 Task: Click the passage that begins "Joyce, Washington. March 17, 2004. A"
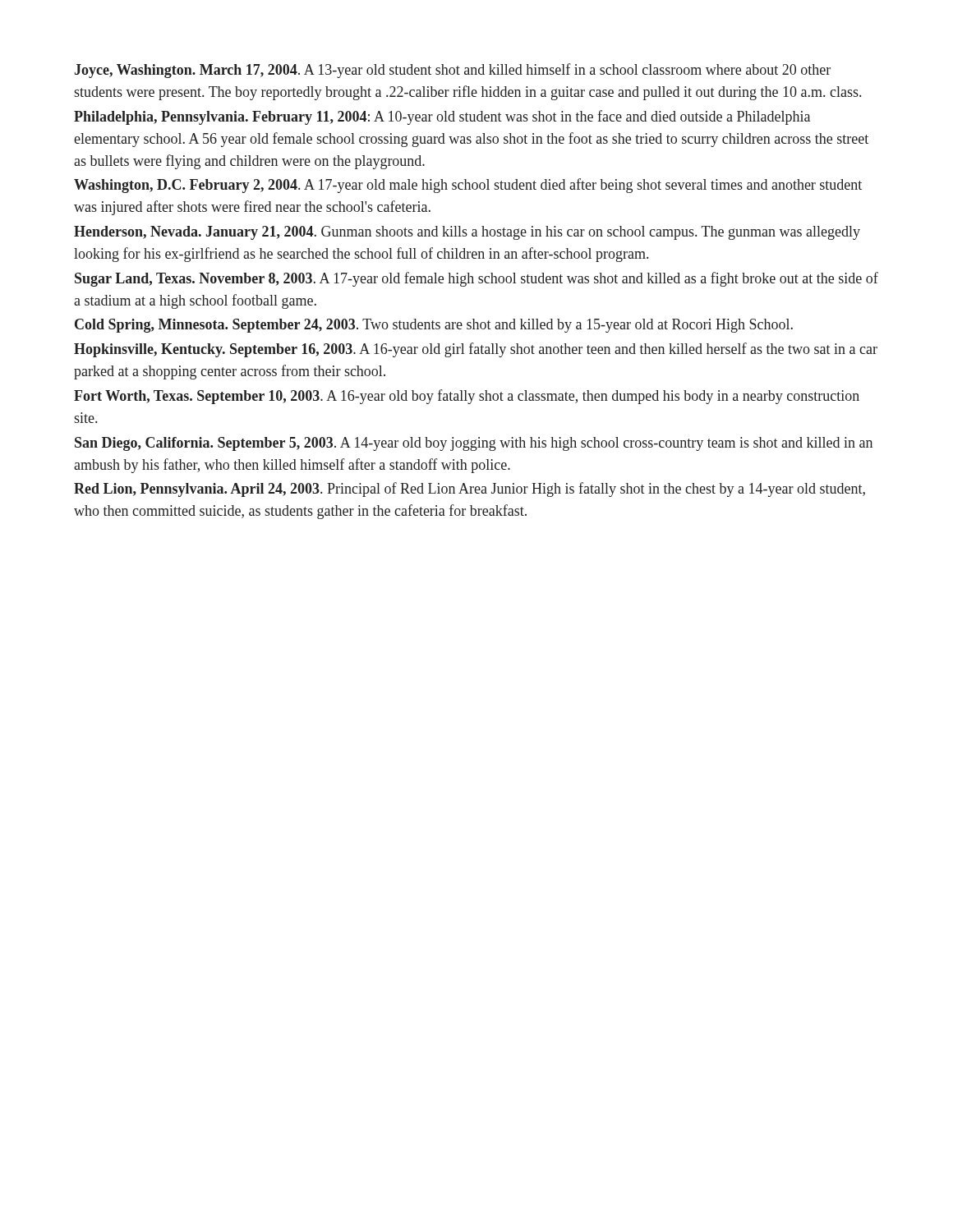click(476, 81)
